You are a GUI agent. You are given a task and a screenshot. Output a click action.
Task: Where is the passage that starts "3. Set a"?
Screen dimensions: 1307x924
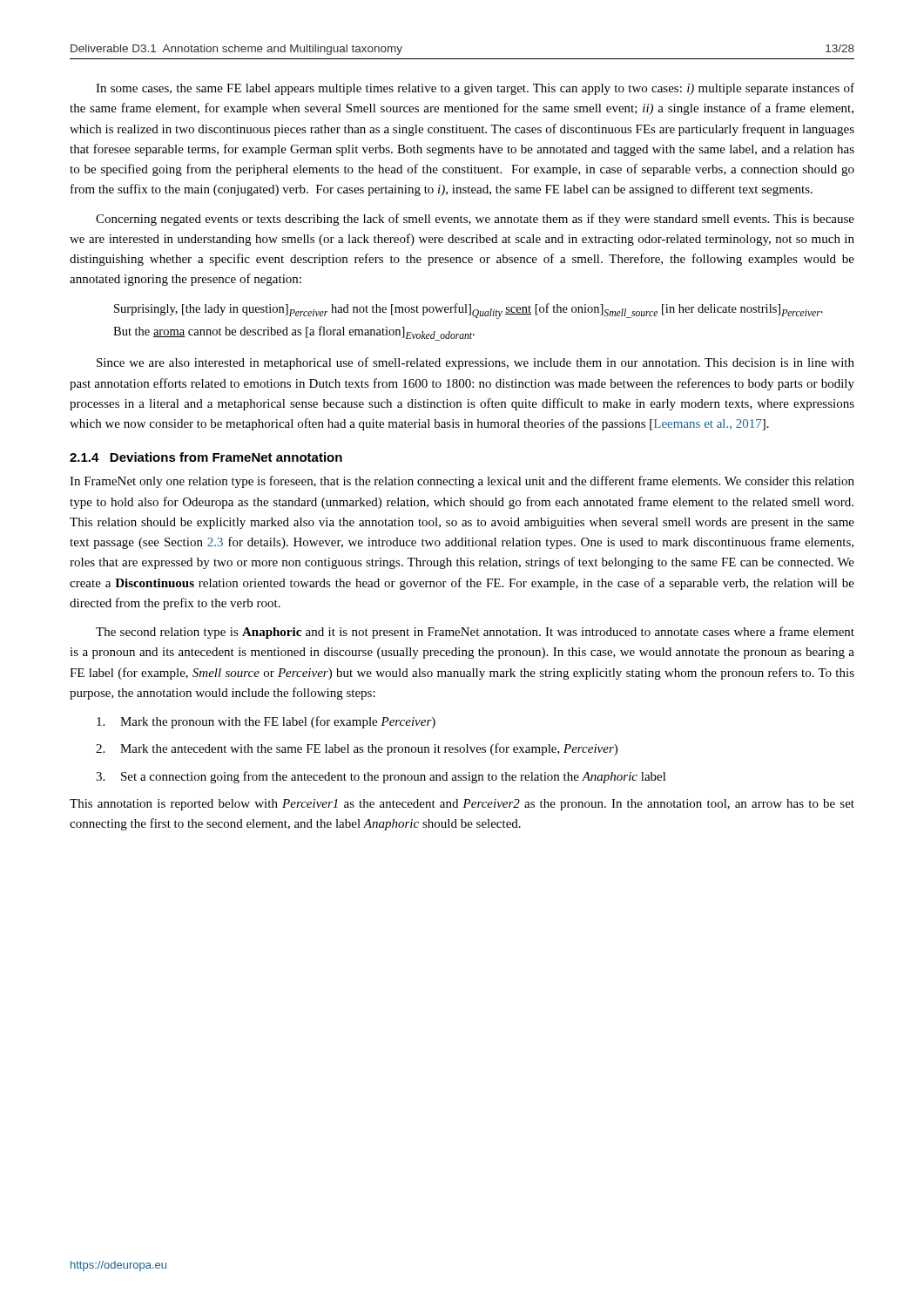click(x=475, y=777)
